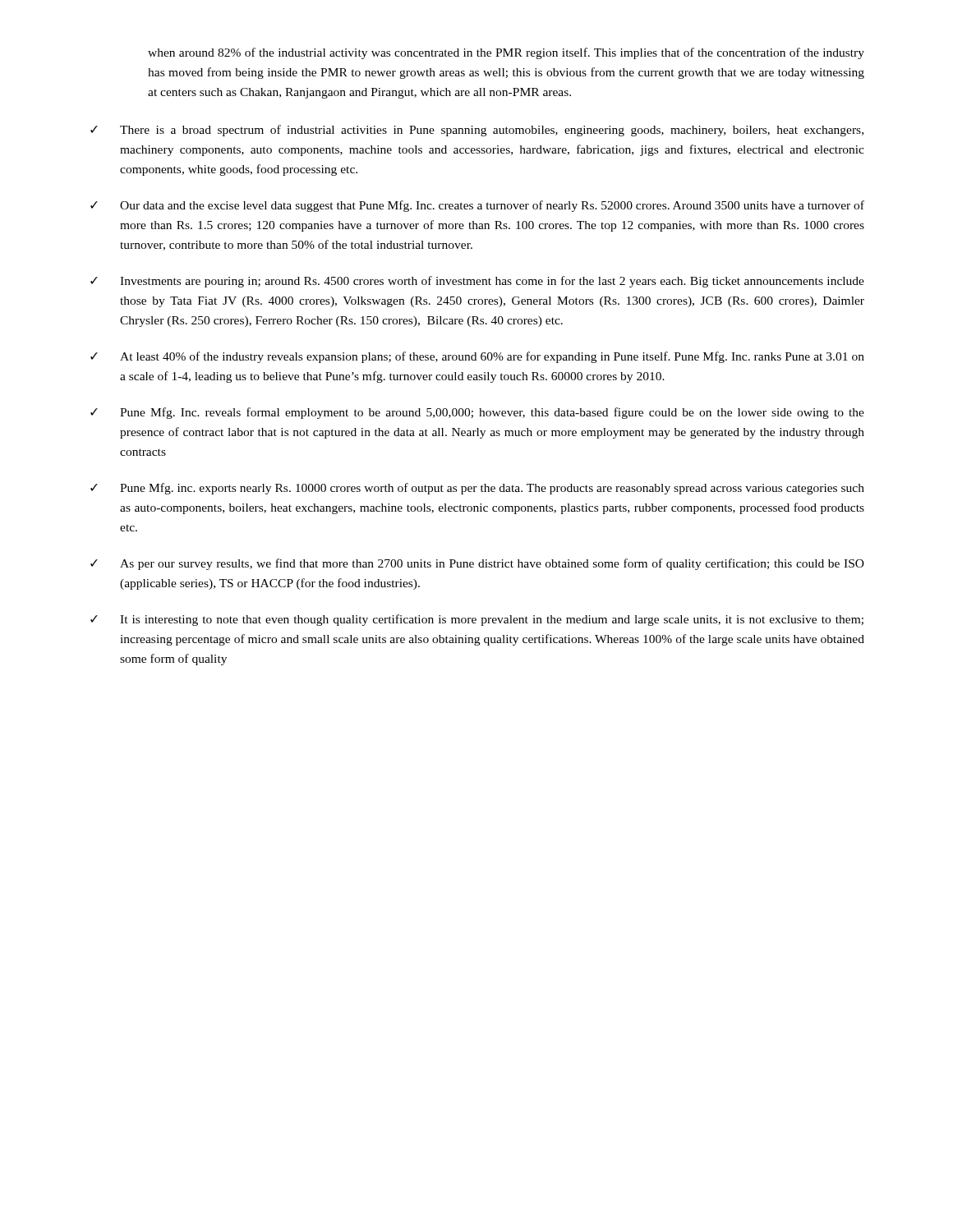Navigate to the text starting "✓ Pune Mfg. Inc."
This screenshot has width=953, height=1232.
coord(476,432)
